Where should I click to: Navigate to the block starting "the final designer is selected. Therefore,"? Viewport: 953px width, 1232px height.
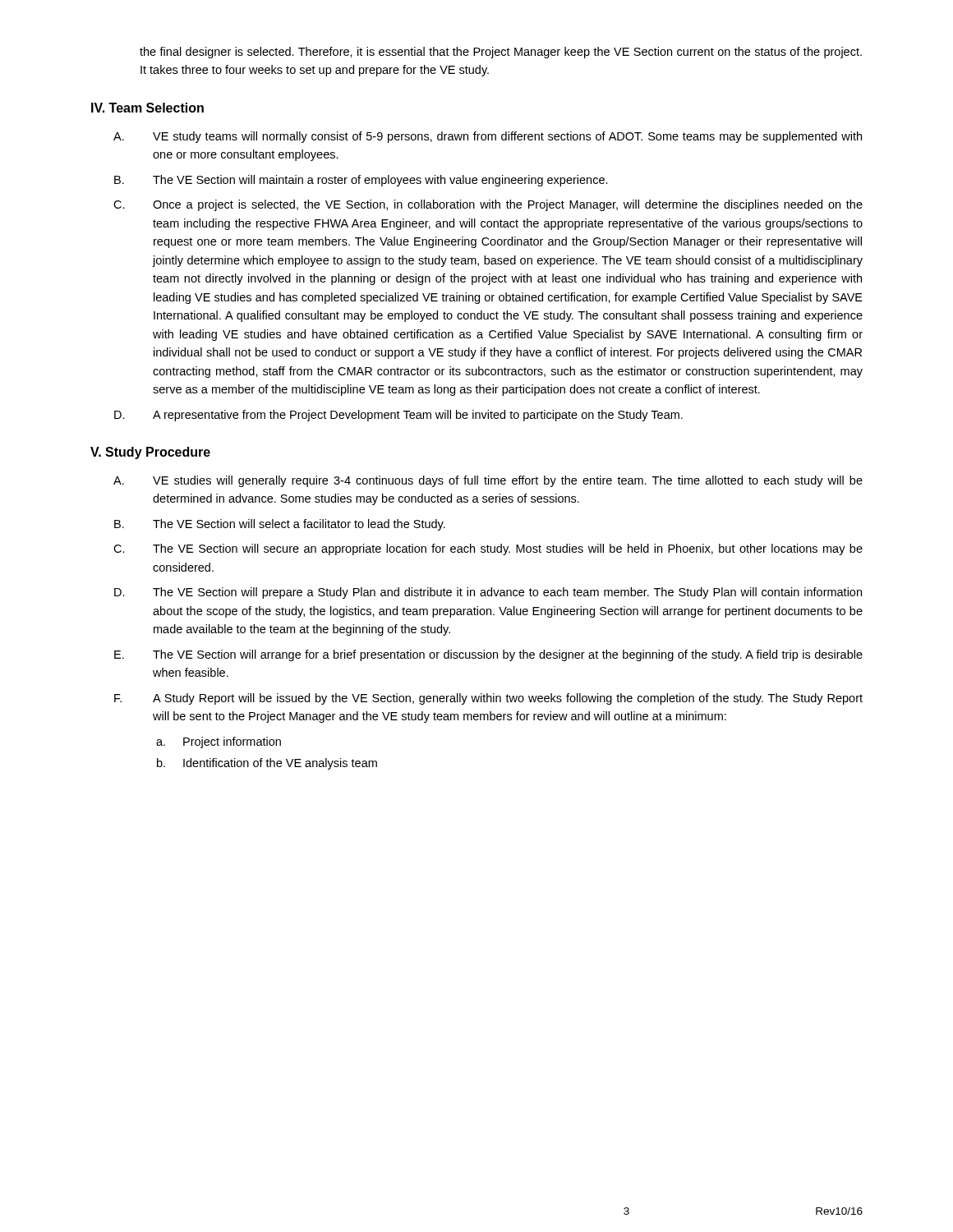501,61
